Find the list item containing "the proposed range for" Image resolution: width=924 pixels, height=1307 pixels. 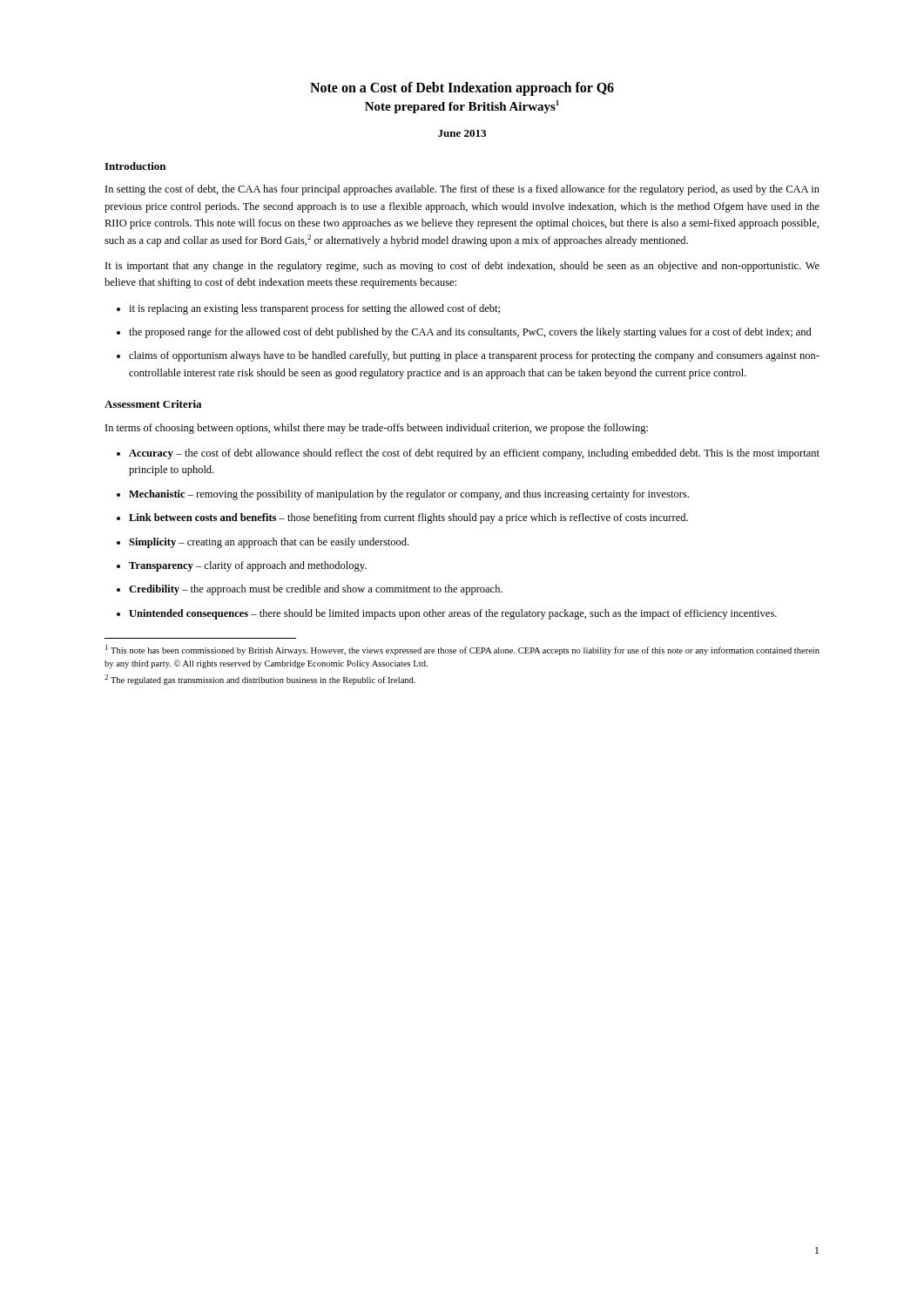(x=470, y=332)
